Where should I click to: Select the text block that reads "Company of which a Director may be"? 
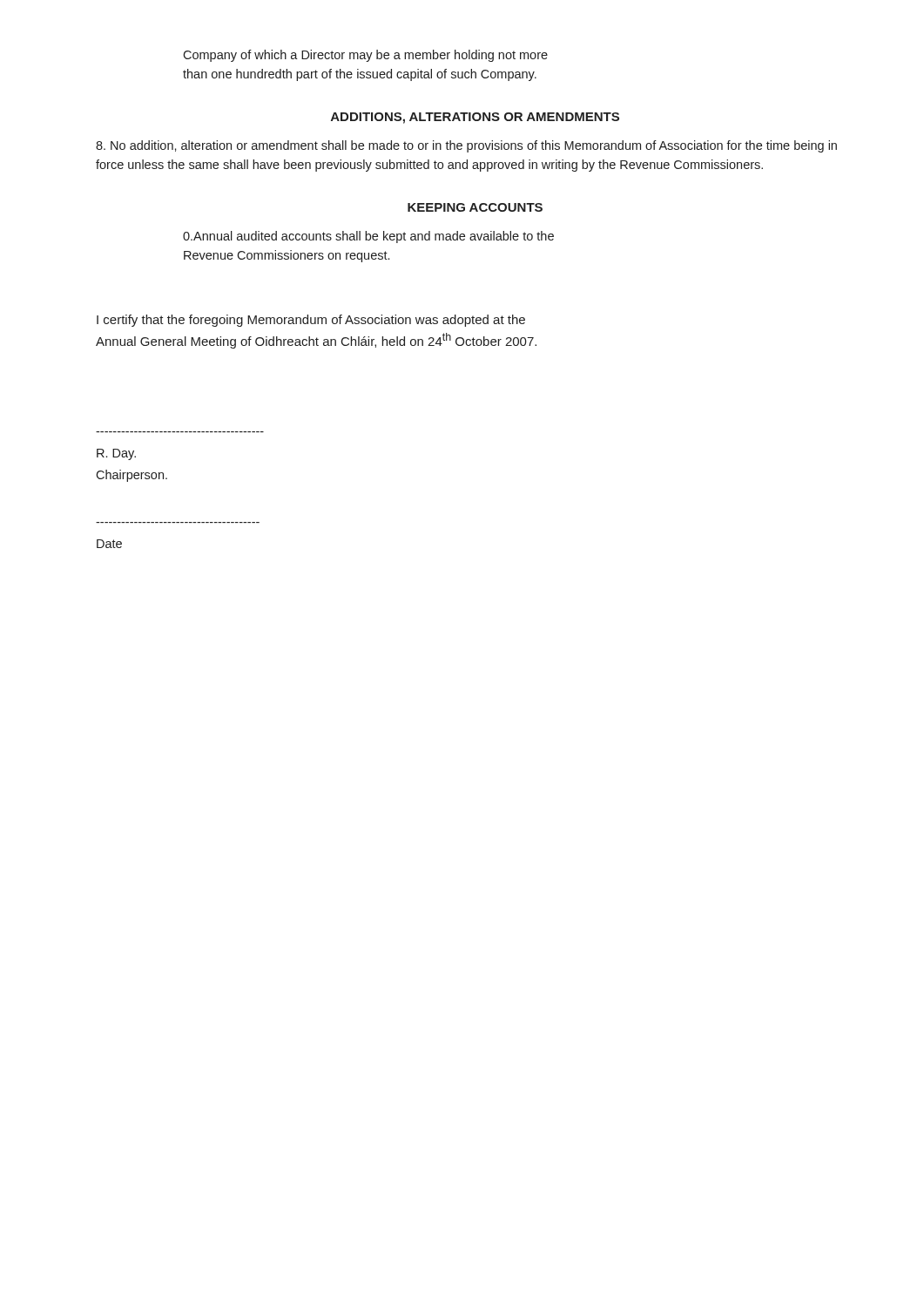click(x=365, y=65)
